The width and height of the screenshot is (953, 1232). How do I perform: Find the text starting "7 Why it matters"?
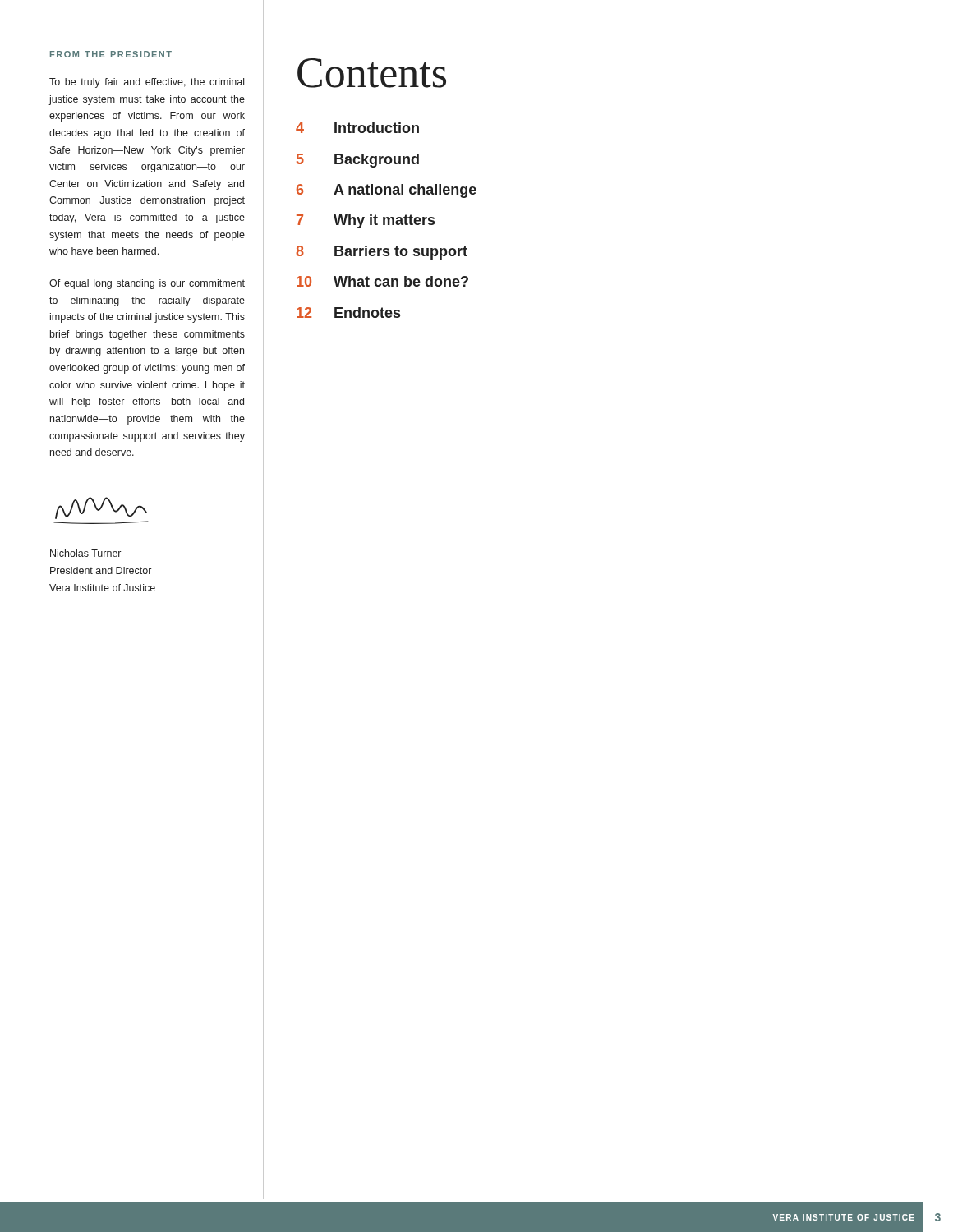[366, 221]
